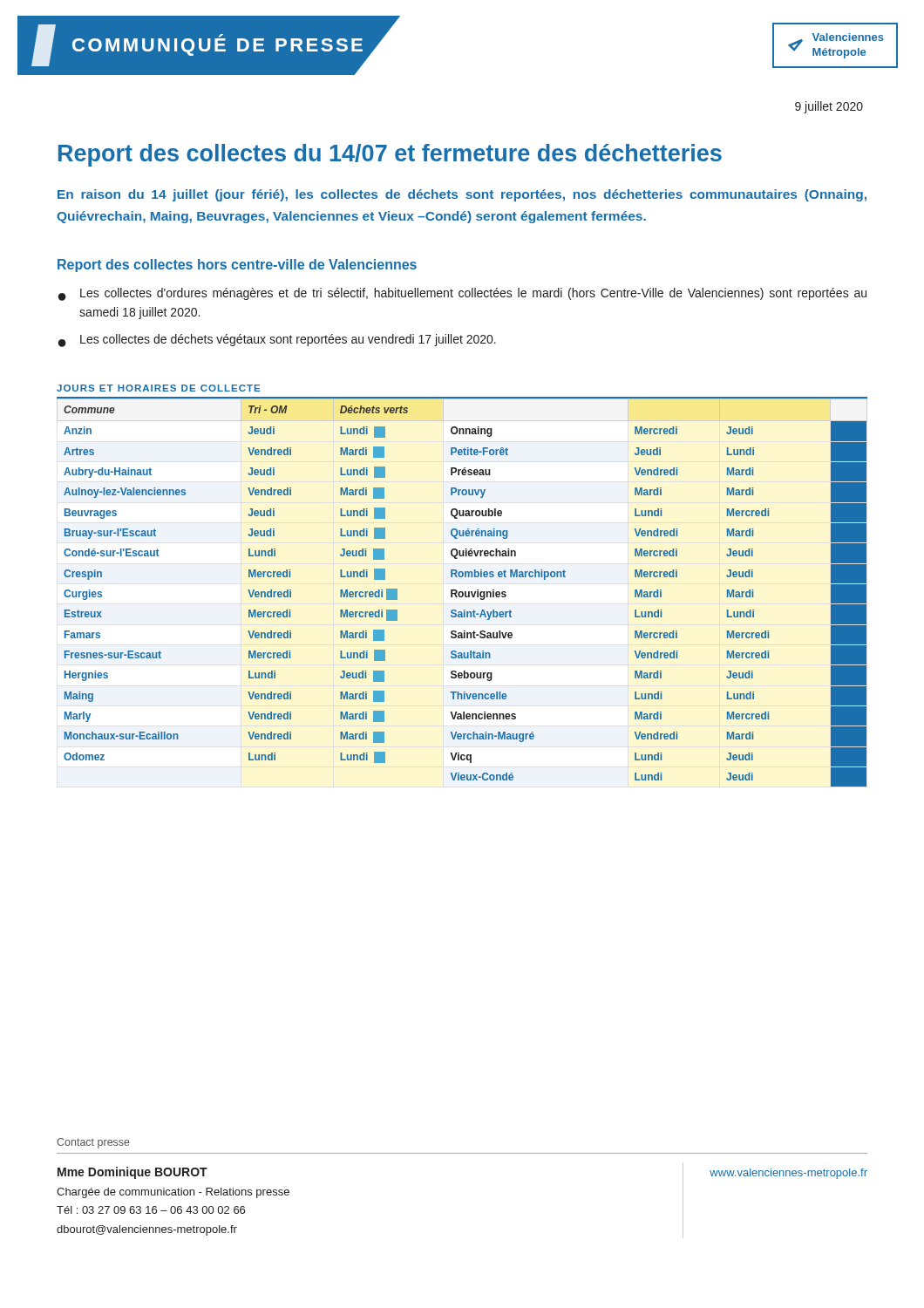Select the text starting "Mme Dominique BOUROT Chargée de communication -"
The height and width of the screenshot is (1308, 924).
coord(132,1173)
